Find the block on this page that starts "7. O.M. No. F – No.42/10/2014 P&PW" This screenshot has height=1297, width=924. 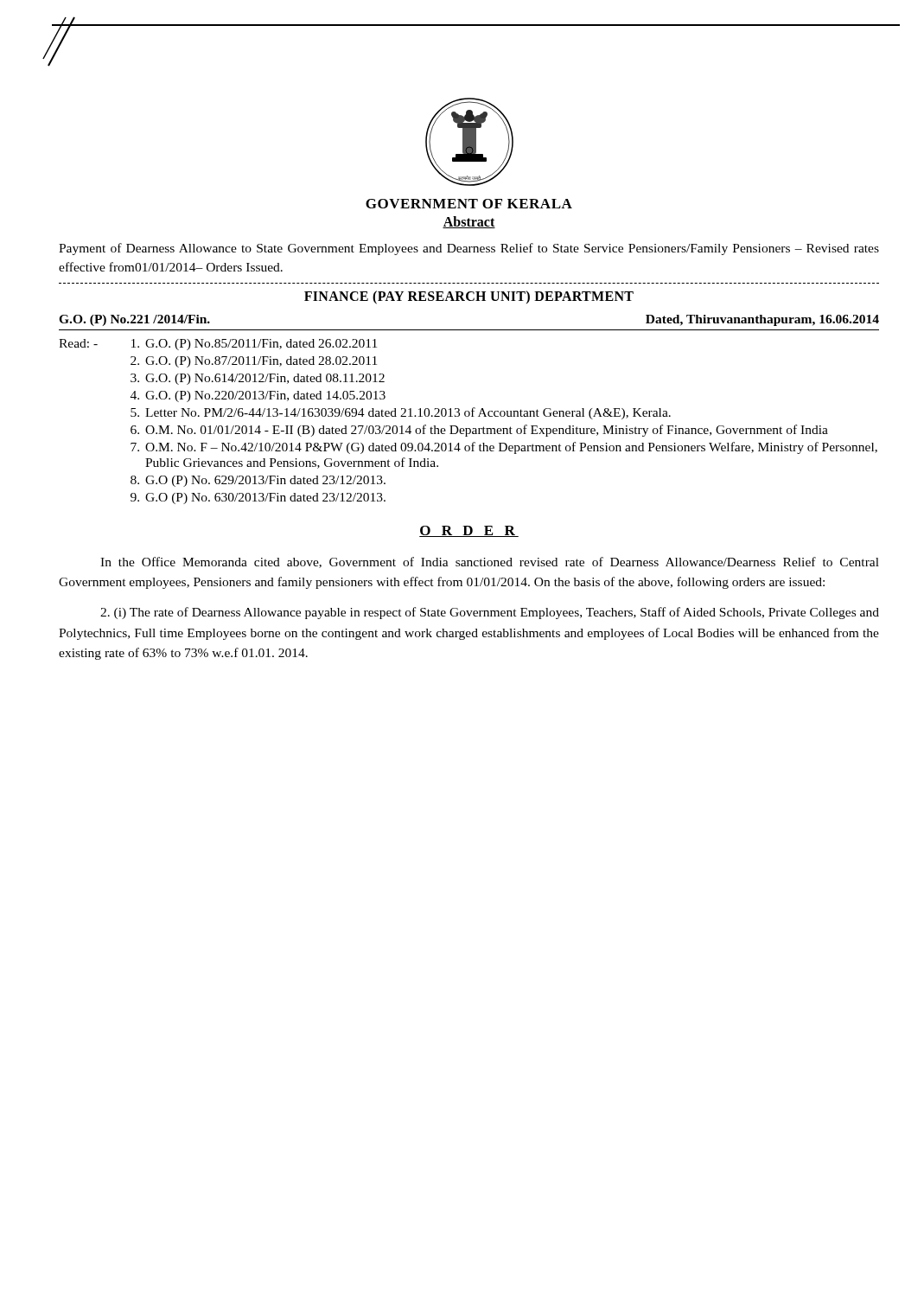coord(498,455)
